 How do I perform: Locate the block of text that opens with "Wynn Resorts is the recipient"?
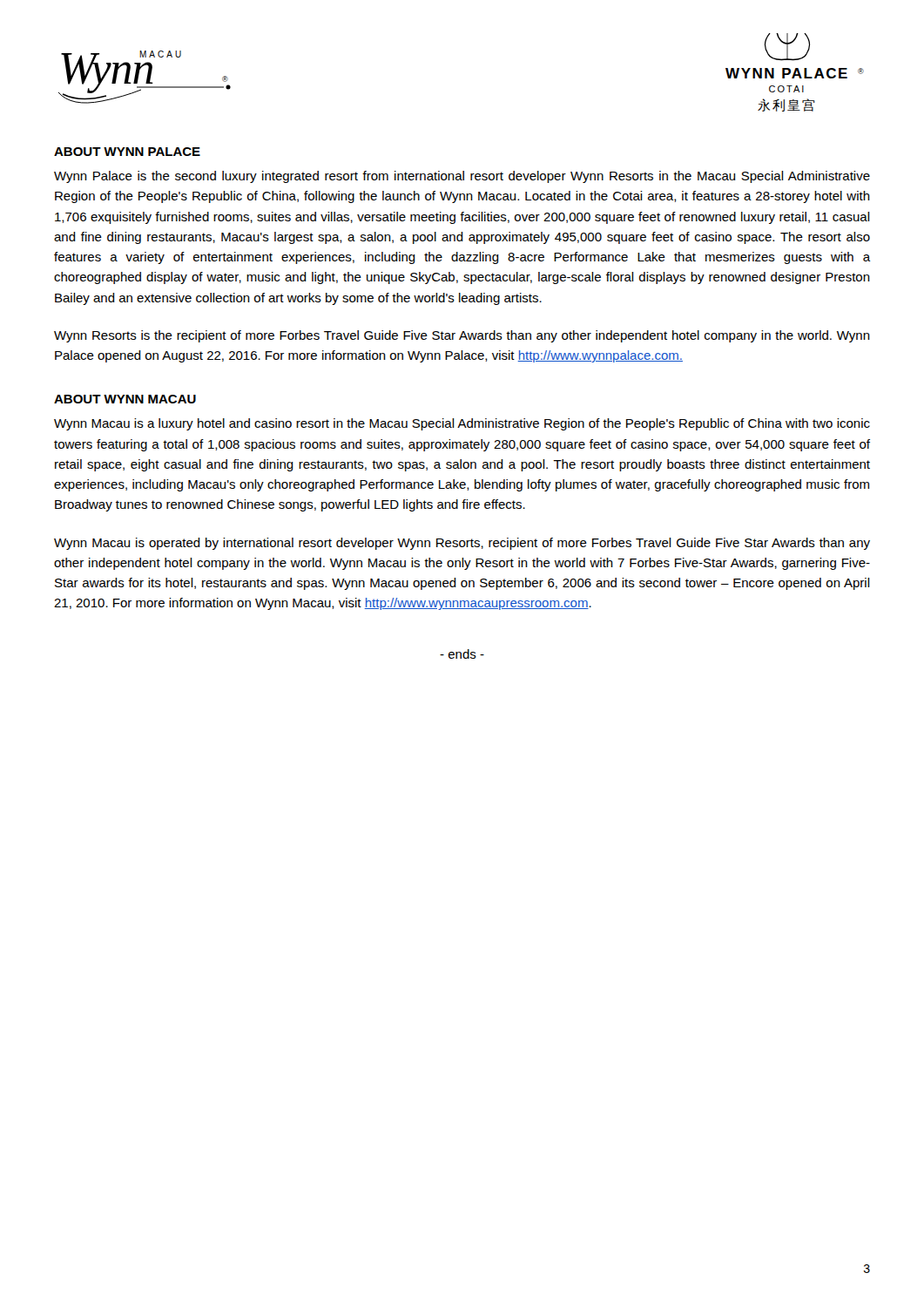tap(462, 345)
